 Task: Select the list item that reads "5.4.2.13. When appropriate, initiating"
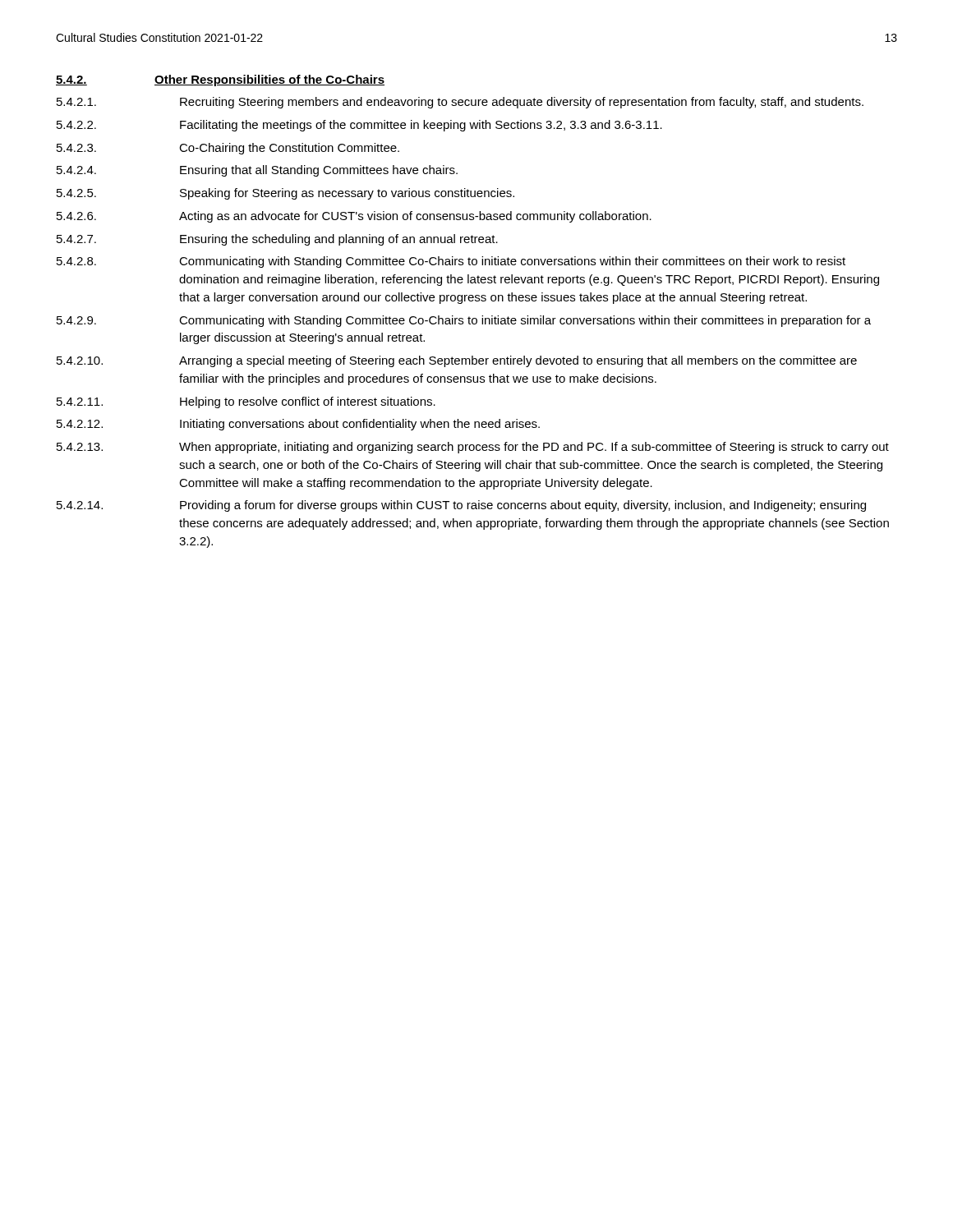[476, 465]
